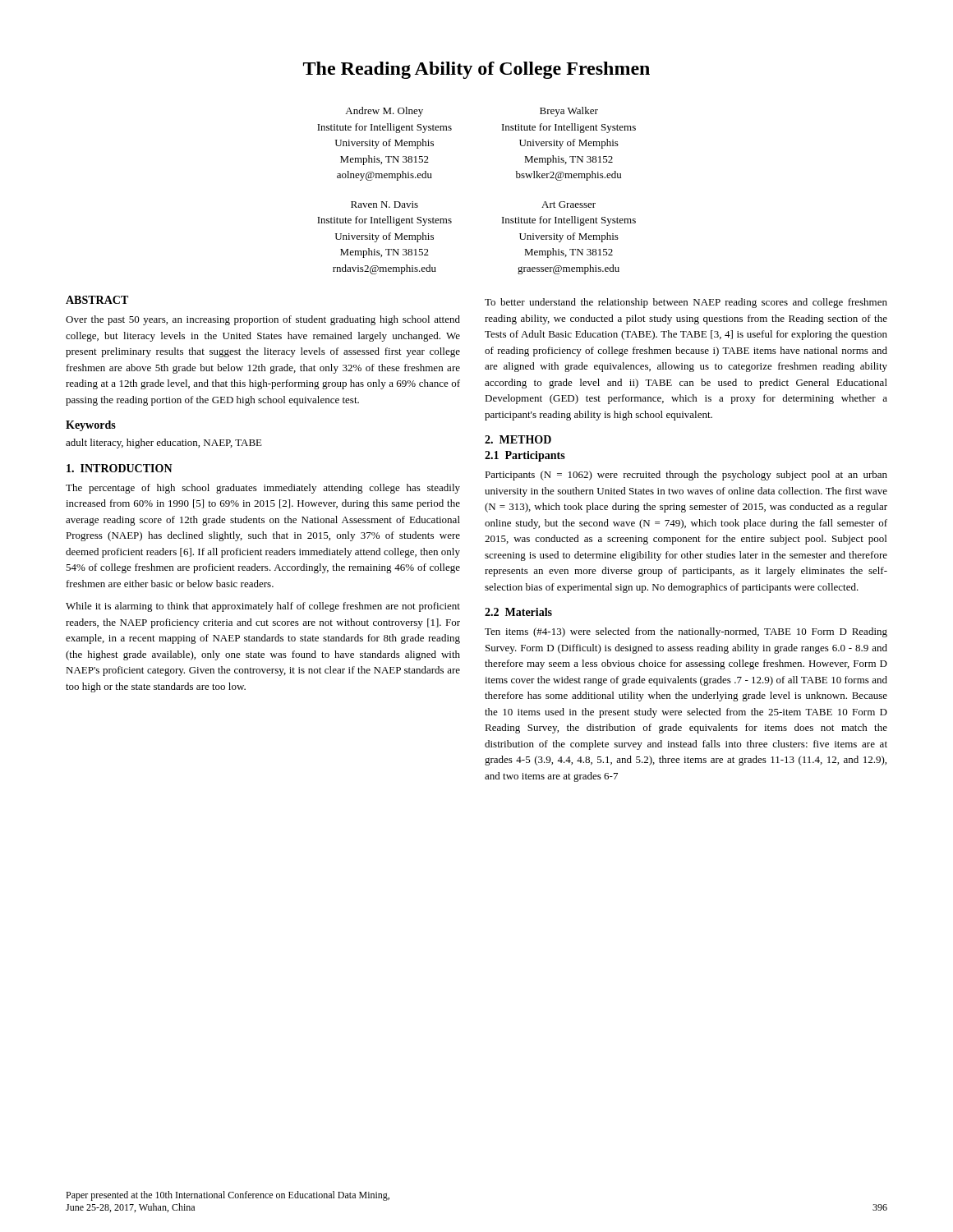This screenshot has width=953, height=1232.
Task: Where is the passage that starts "Andrew M. Olney Institute for Intelligent Systems"?
Action: coord(384,143)
